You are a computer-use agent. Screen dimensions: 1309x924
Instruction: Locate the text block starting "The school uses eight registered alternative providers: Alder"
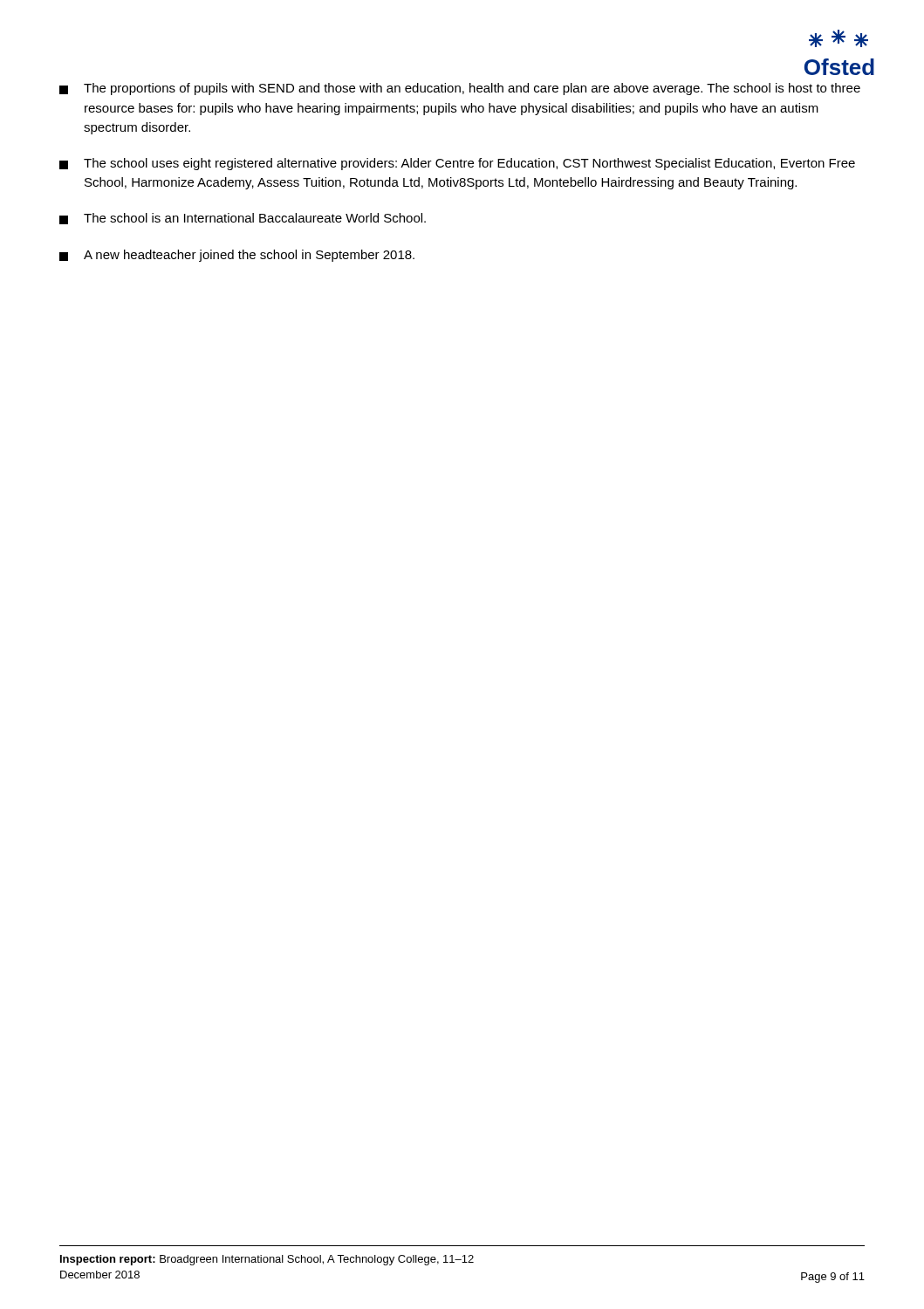[462, 173]
